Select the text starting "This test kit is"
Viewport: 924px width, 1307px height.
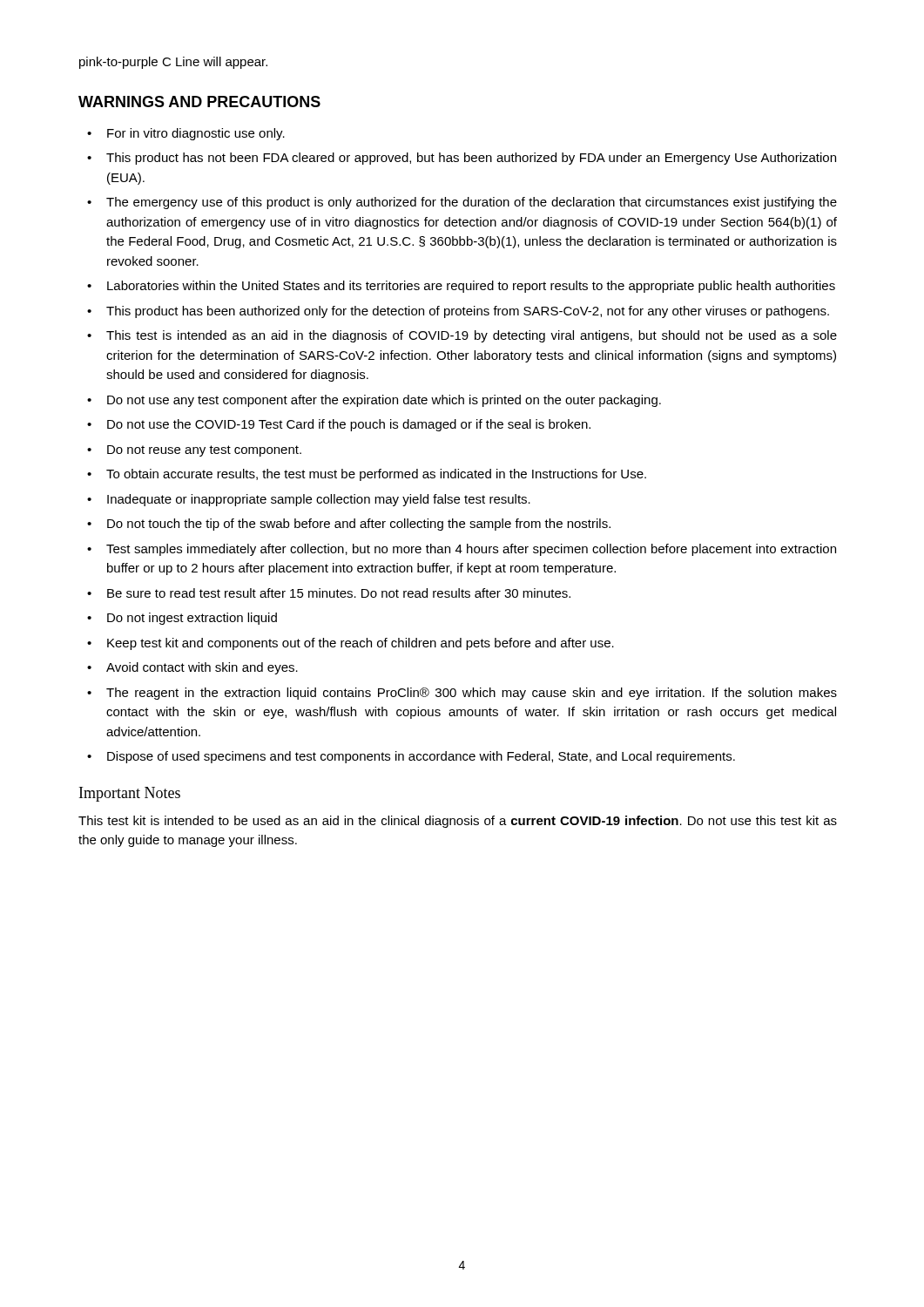pyautogui.click(x=458, y=830)
